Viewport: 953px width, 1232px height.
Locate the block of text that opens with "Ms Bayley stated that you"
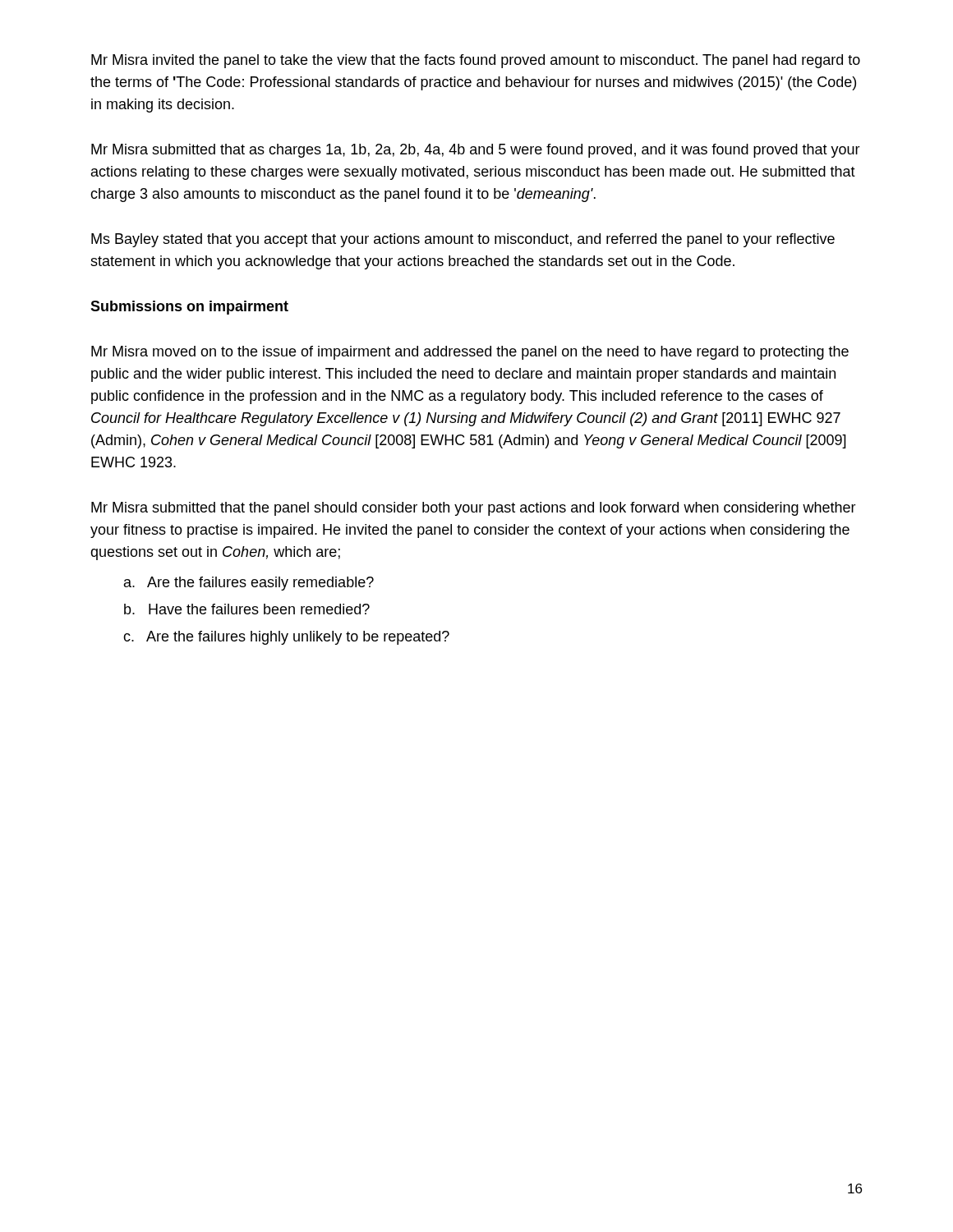coord(463,250)
